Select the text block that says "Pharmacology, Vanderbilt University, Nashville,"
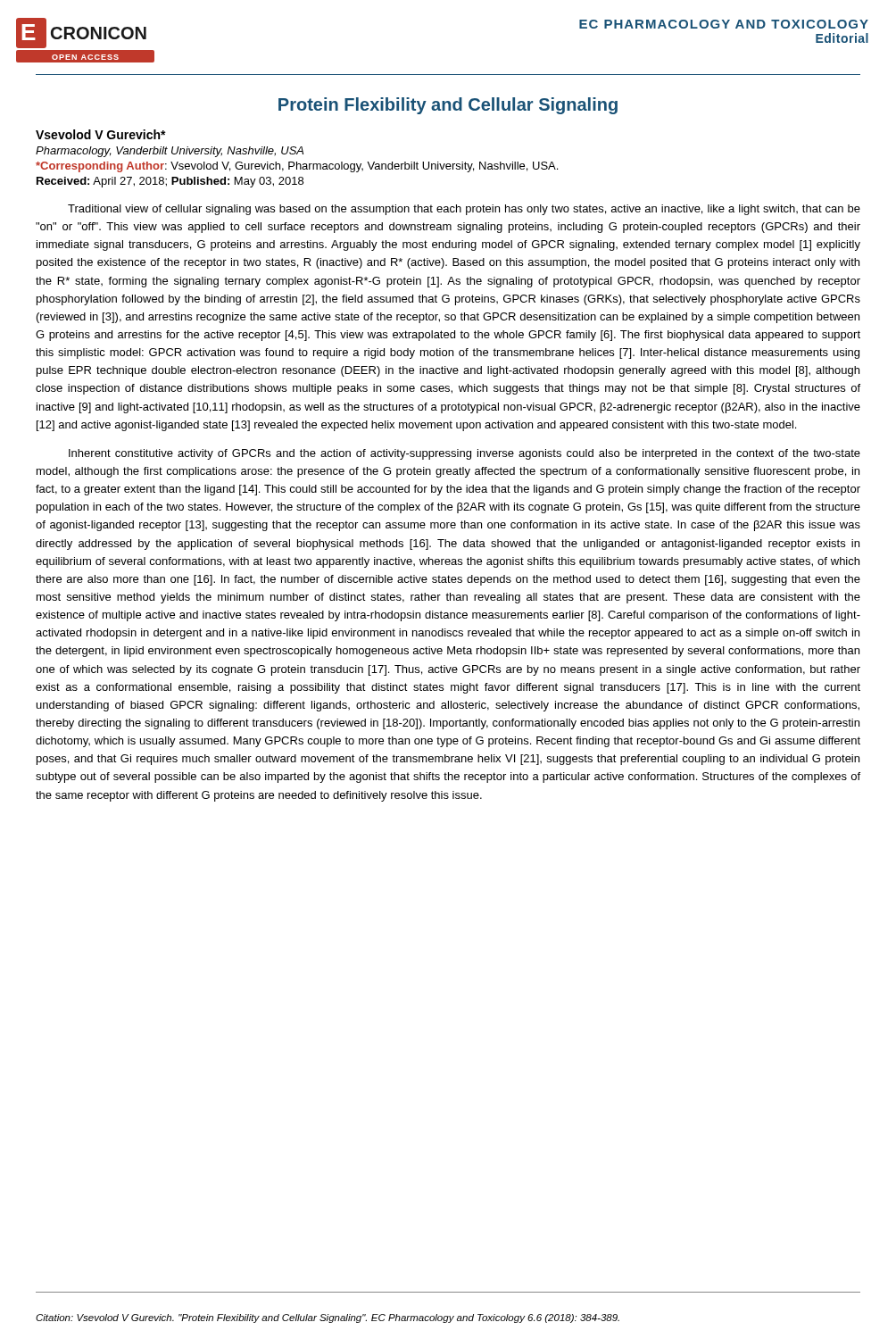Screen dimensions: 1339x896 [x=170, y=150]
